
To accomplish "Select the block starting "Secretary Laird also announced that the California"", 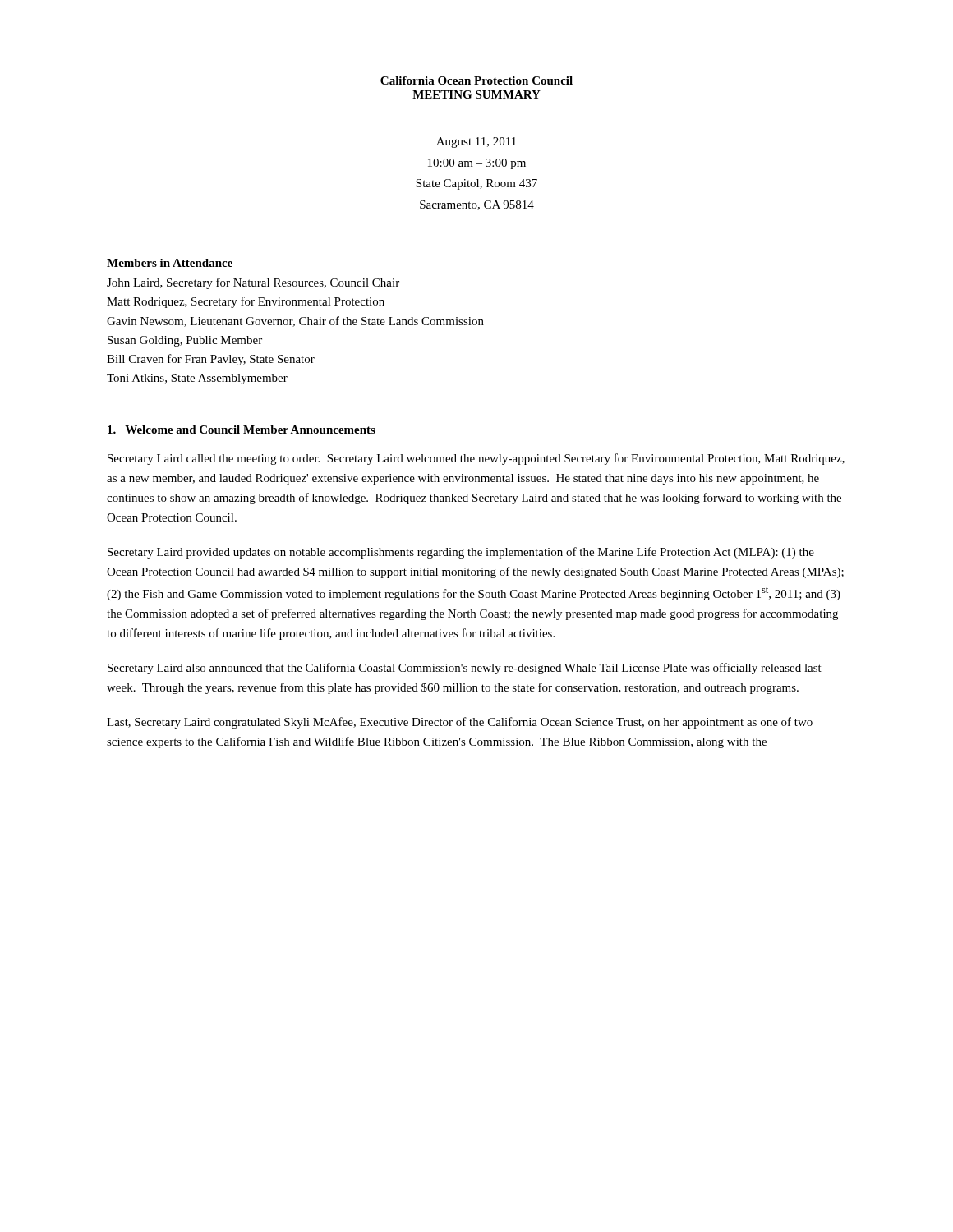I will click(464, 677).
